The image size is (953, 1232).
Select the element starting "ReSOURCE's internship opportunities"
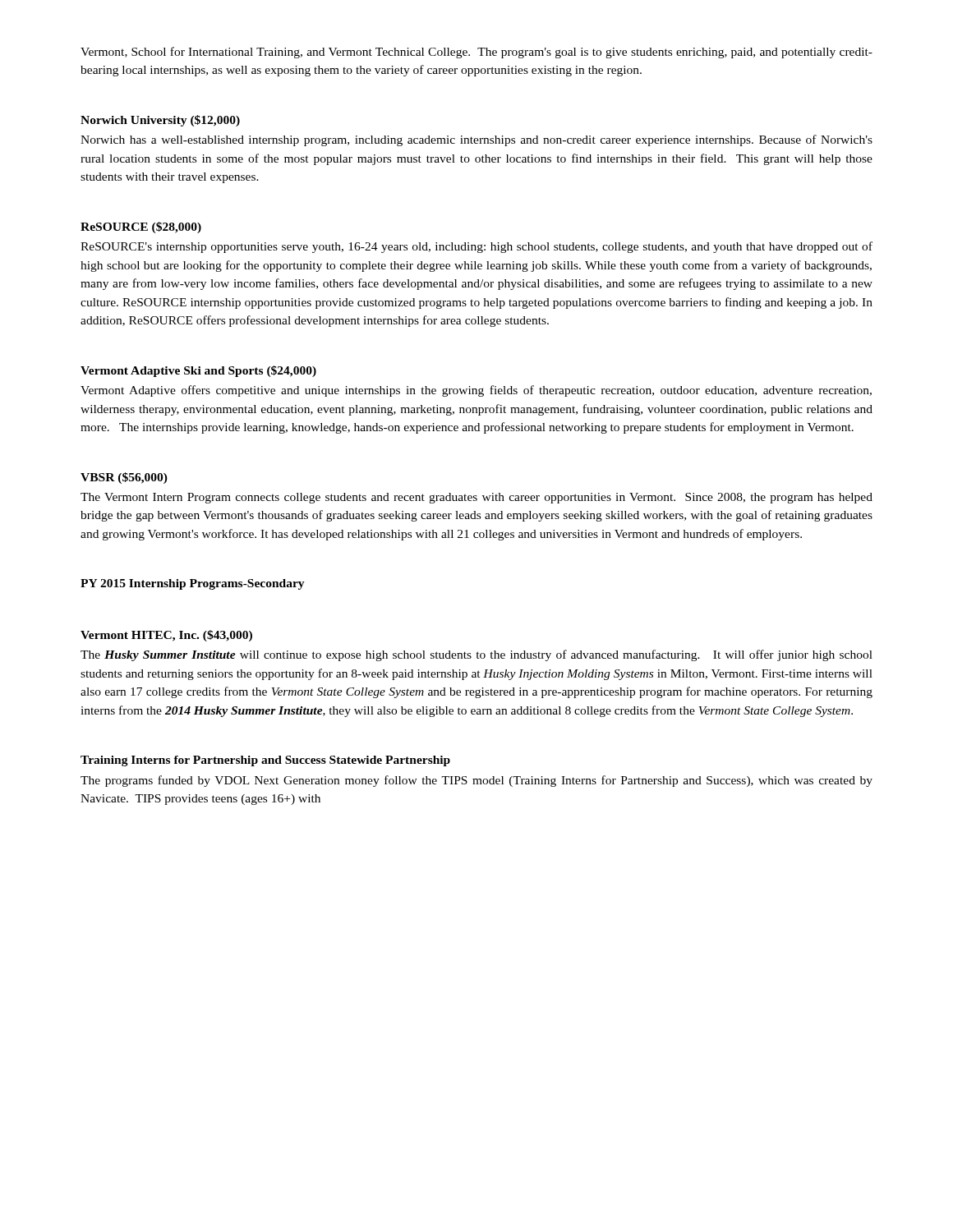click(476, 284)
